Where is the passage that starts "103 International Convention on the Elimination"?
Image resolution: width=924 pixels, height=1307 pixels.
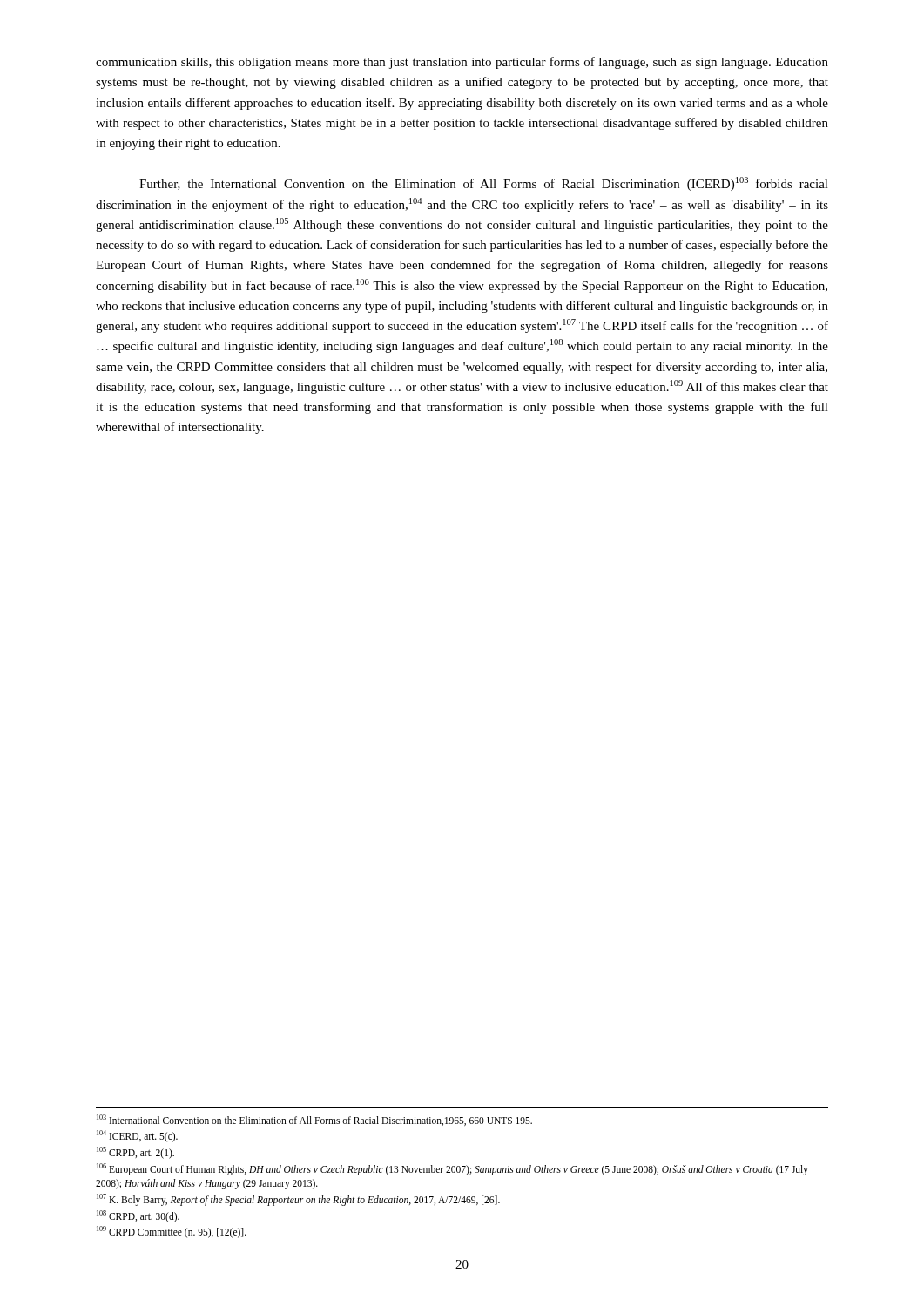[x=314, y=1119]
